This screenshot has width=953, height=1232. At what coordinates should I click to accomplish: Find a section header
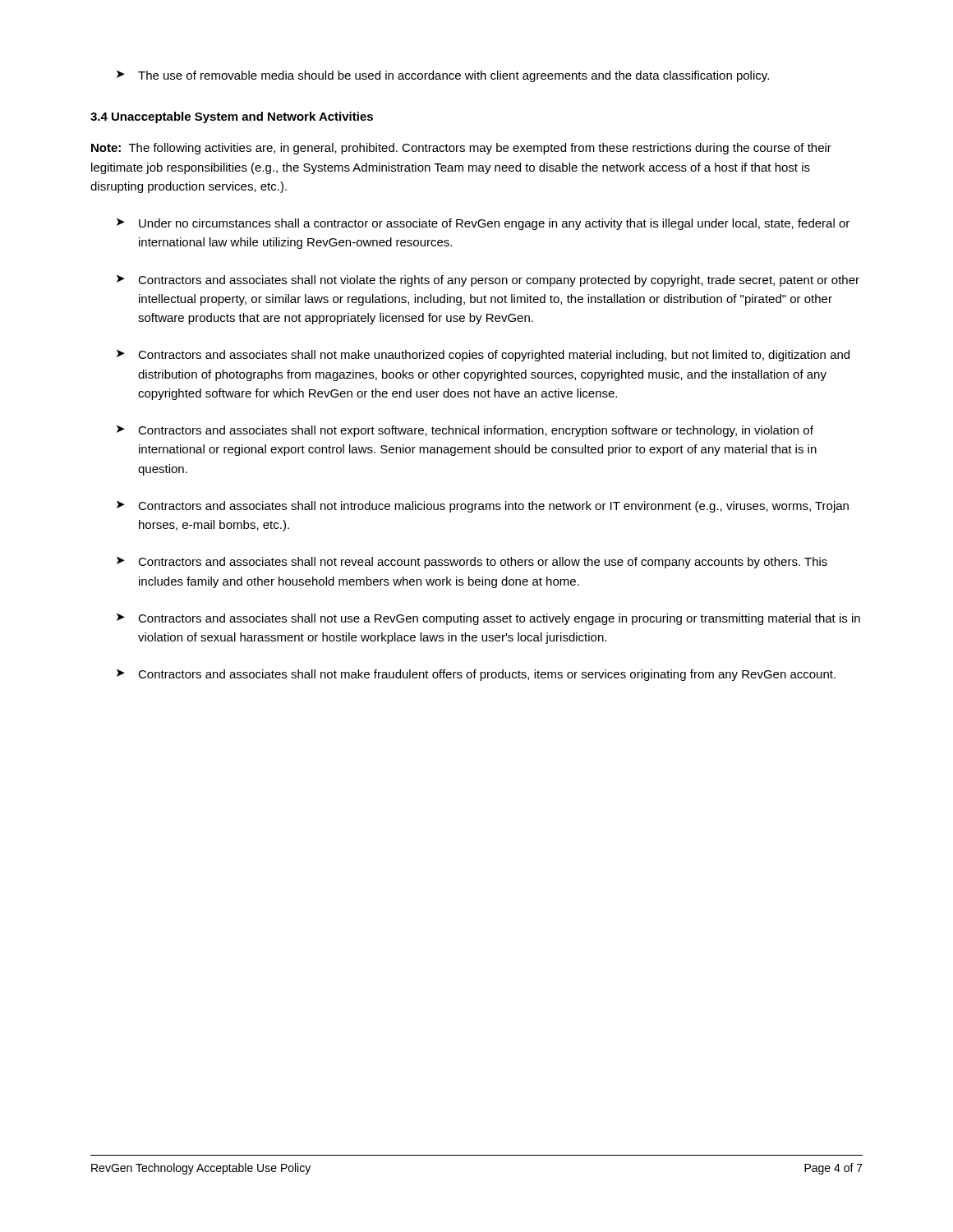click(x=232, y=116)
